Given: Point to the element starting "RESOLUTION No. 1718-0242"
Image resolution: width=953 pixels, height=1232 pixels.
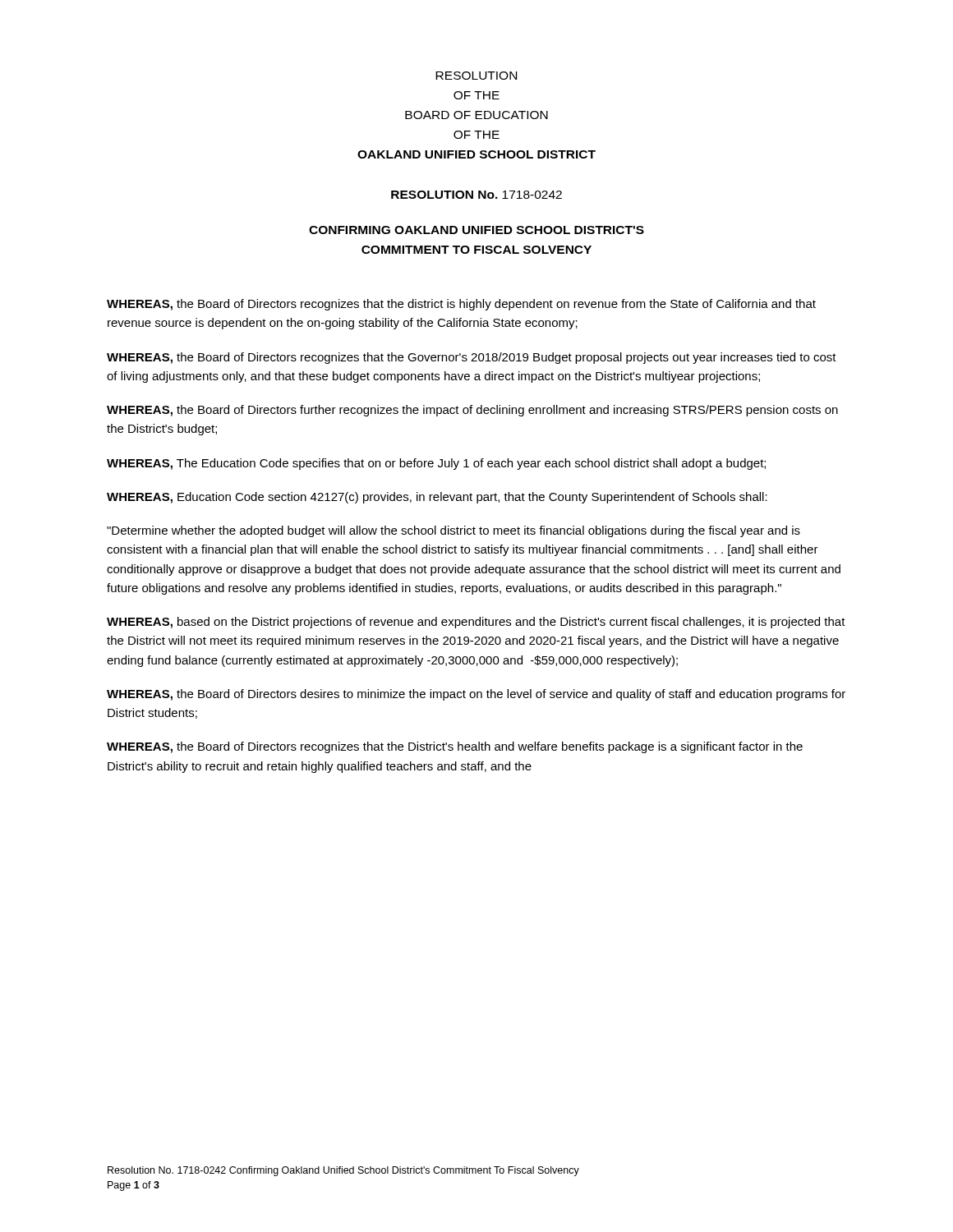Looking at the screenshot, I should point(476,194).
